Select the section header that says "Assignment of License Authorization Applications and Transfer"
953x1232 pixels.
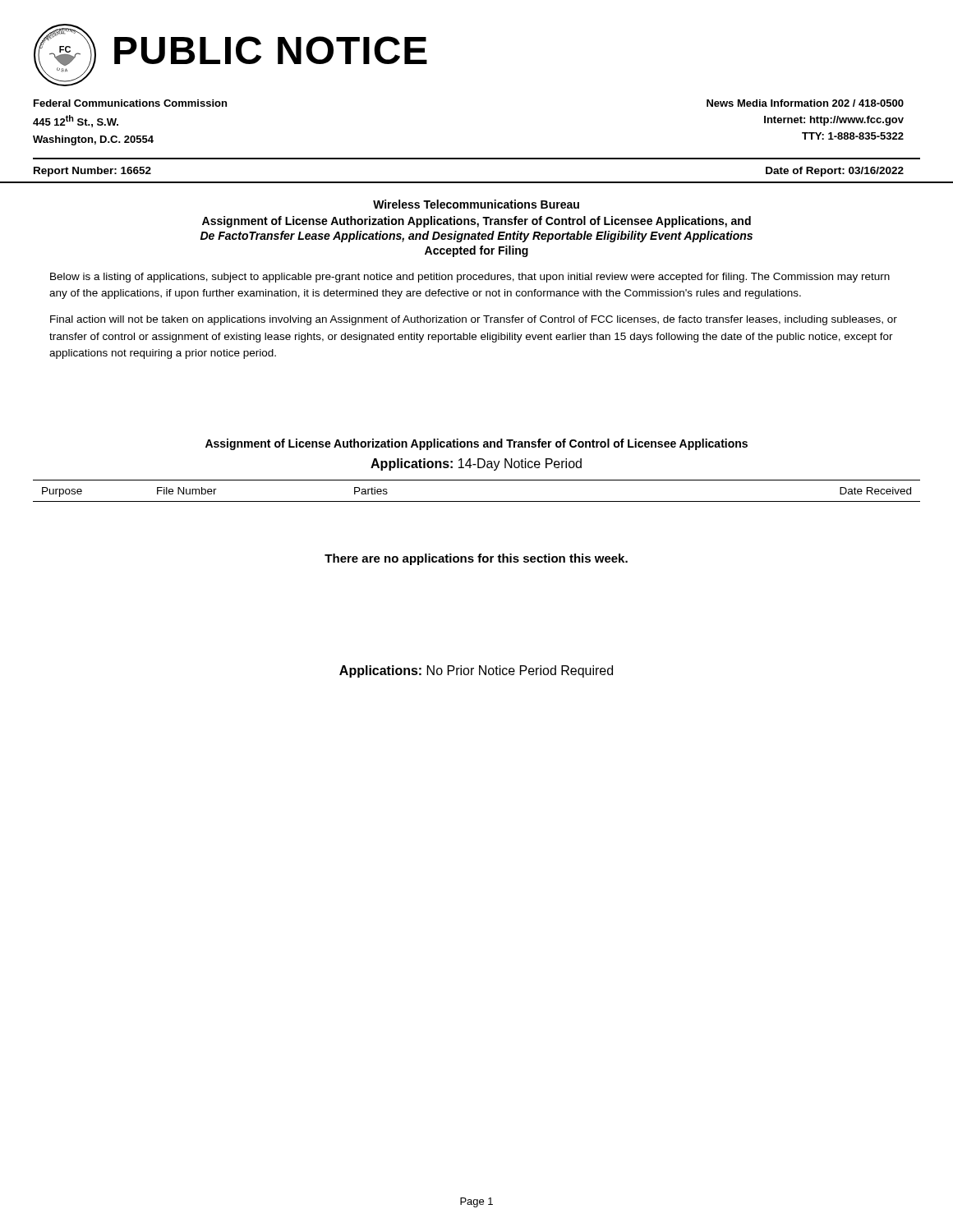(x=476, y=444)
